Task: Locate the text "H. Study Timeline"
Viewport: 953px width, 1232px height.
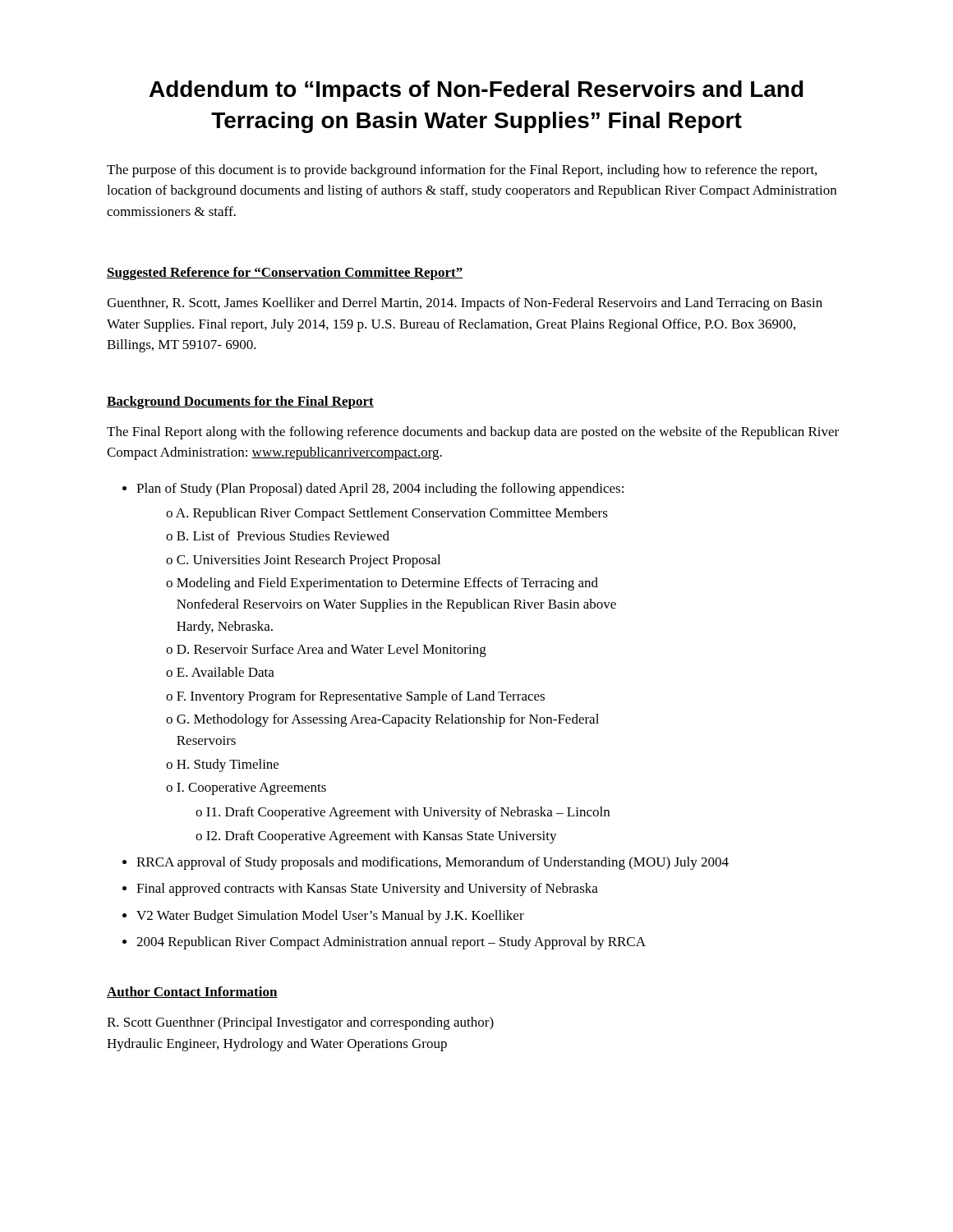Action: pos(228,764)
